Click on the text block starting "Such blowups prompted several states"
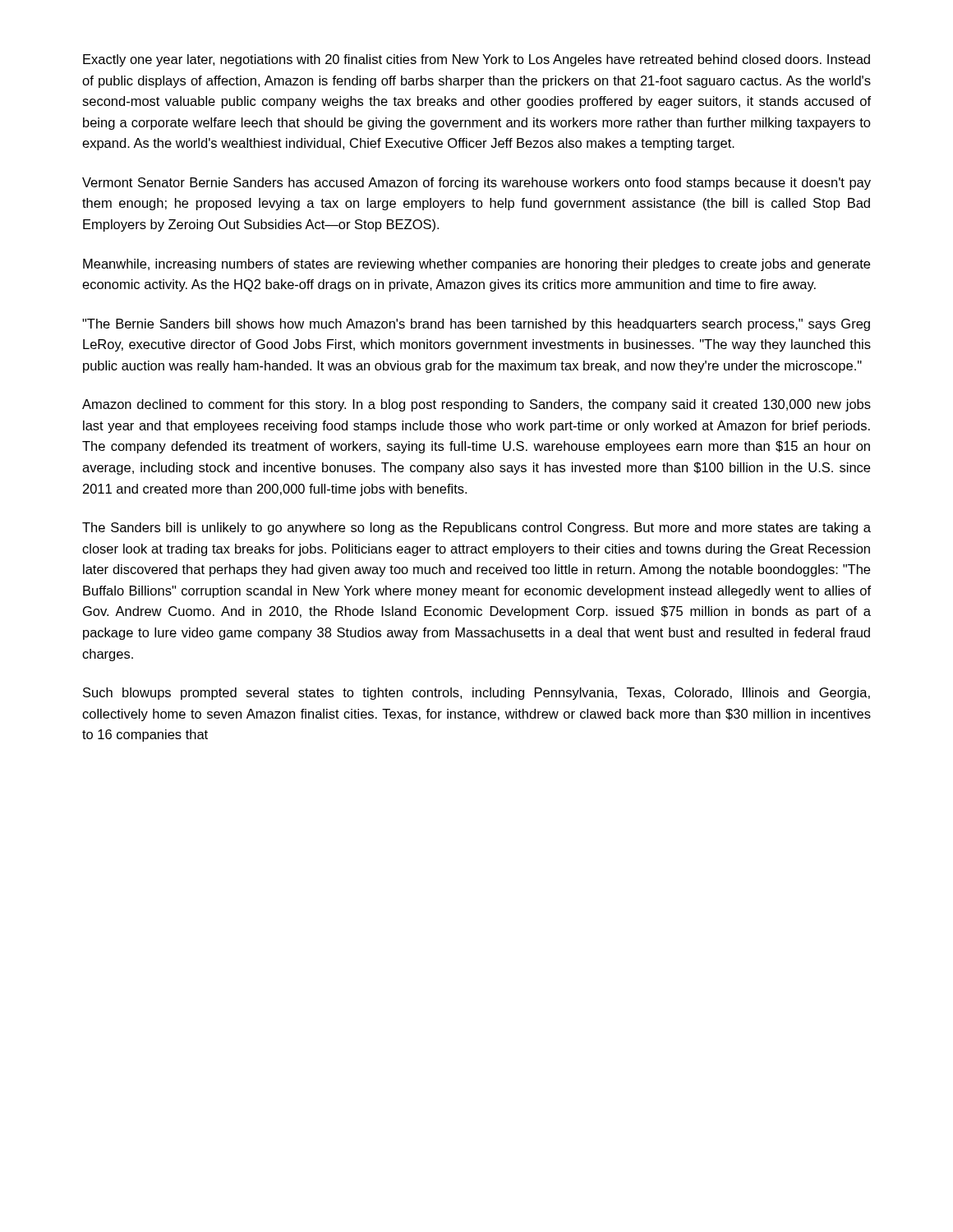The height and width of the screenshot is (1232, 953). pos(476,713)
